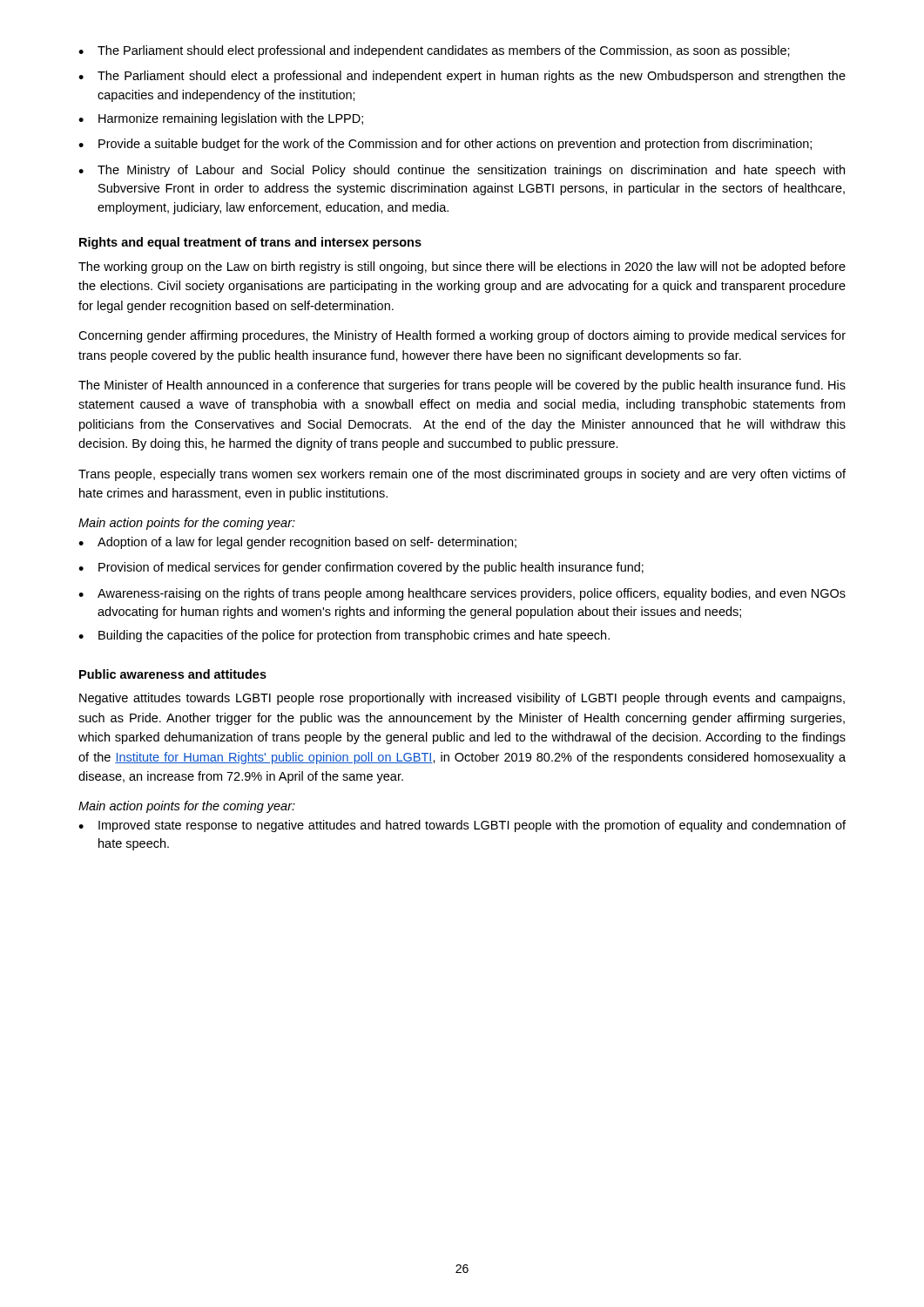This screenshot has height=1307, width=924.
Task: Click on the passage starting "• Provide a"
Action: [462, 146]
